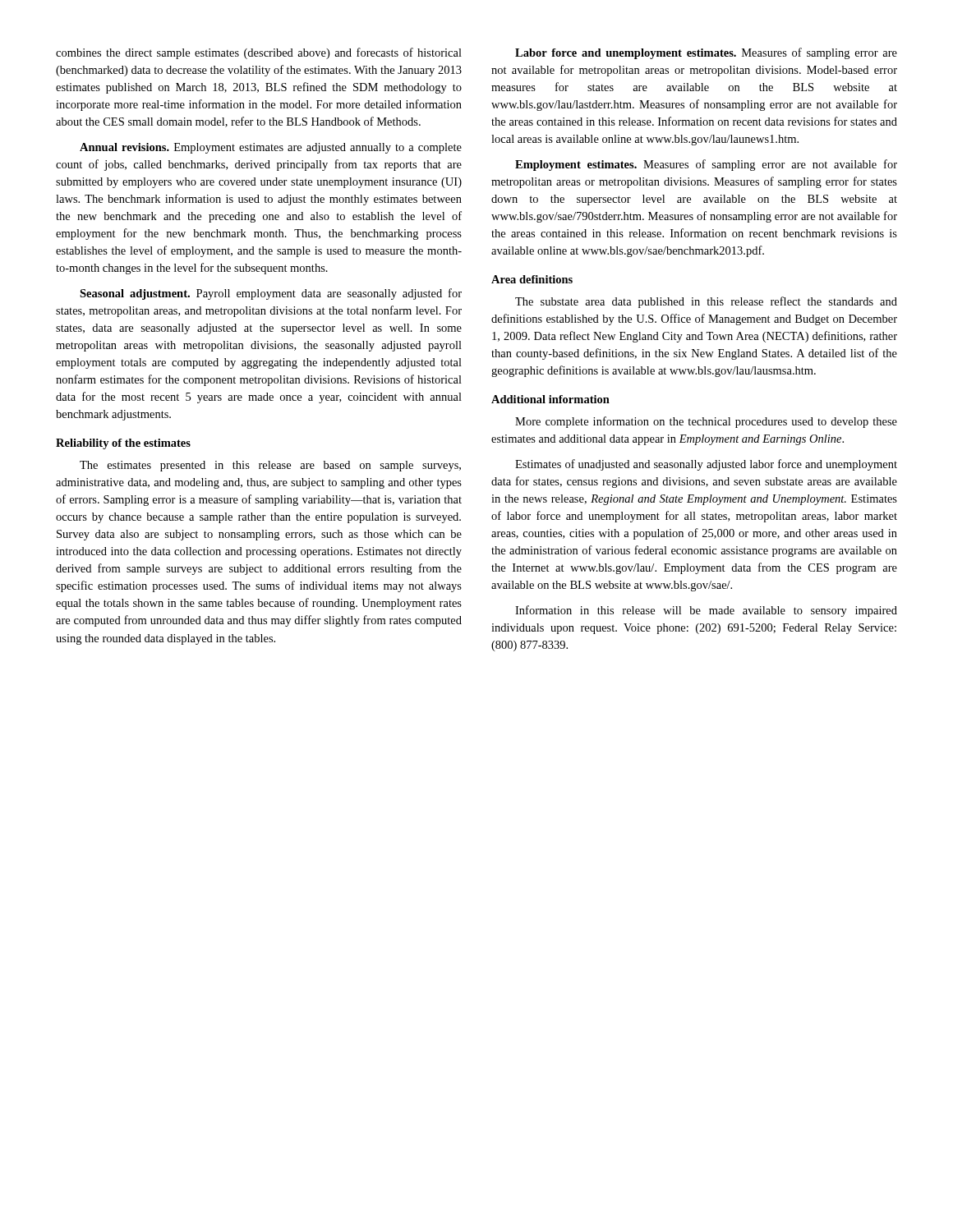
Task: Where does it say "Additional information"?
Action: pyautogui.click(x=550, y=399)
